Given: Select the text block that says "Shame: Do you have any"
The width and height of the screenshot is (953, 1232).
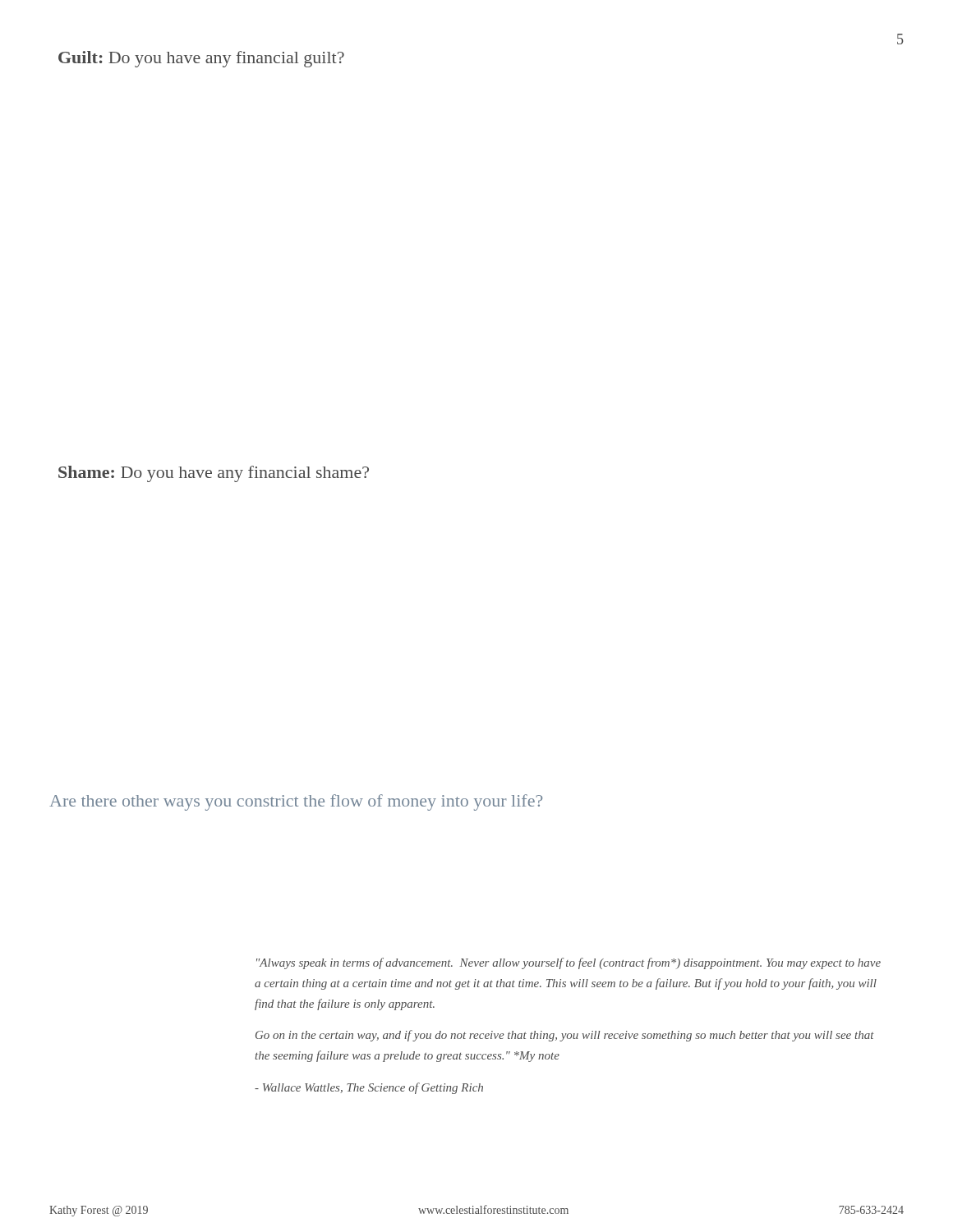Looking at the screenshot, I should 214,472.
